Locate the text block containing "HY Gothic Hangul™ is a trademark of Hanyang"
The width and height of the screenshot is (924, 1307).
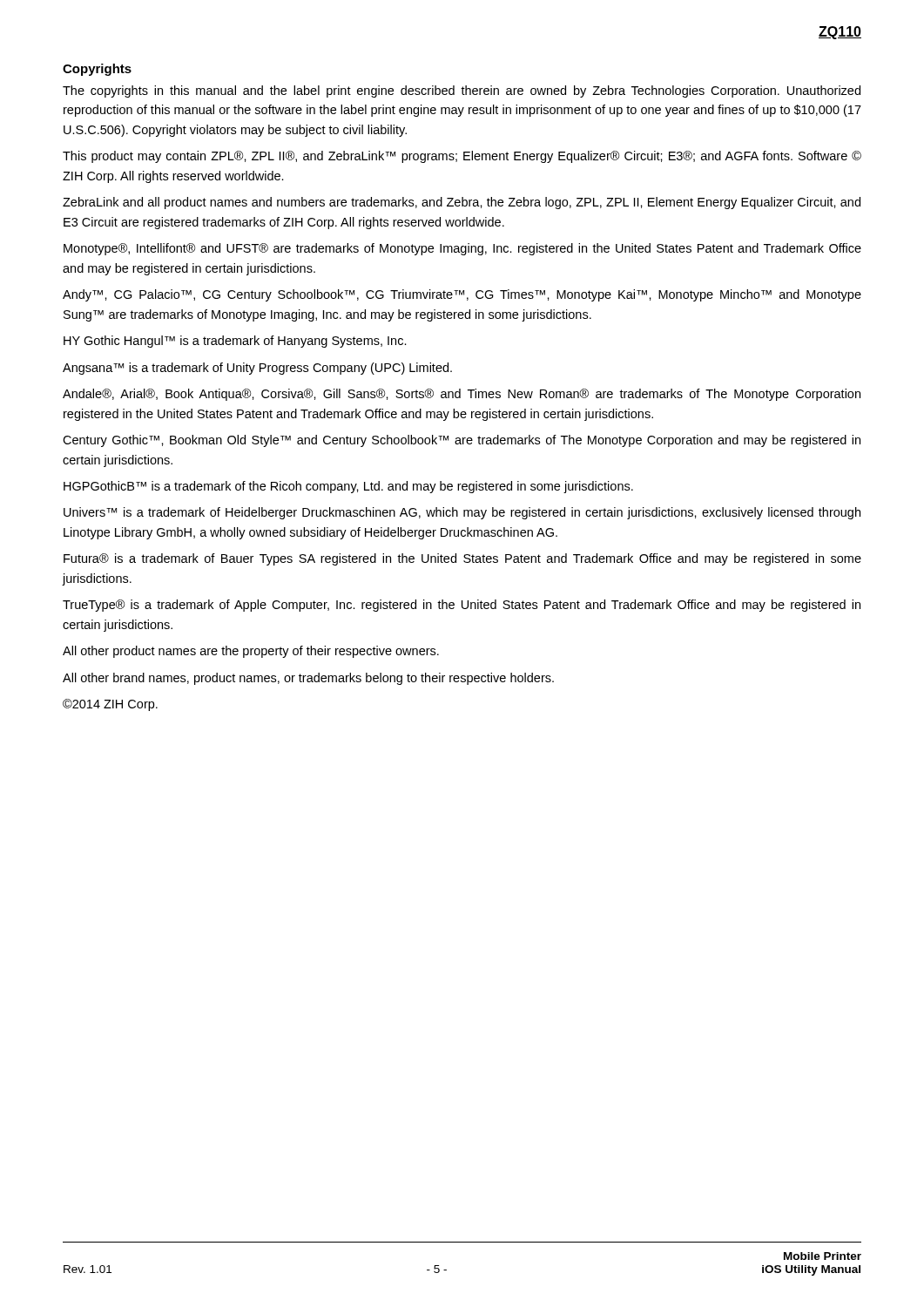tap(235, 341)
